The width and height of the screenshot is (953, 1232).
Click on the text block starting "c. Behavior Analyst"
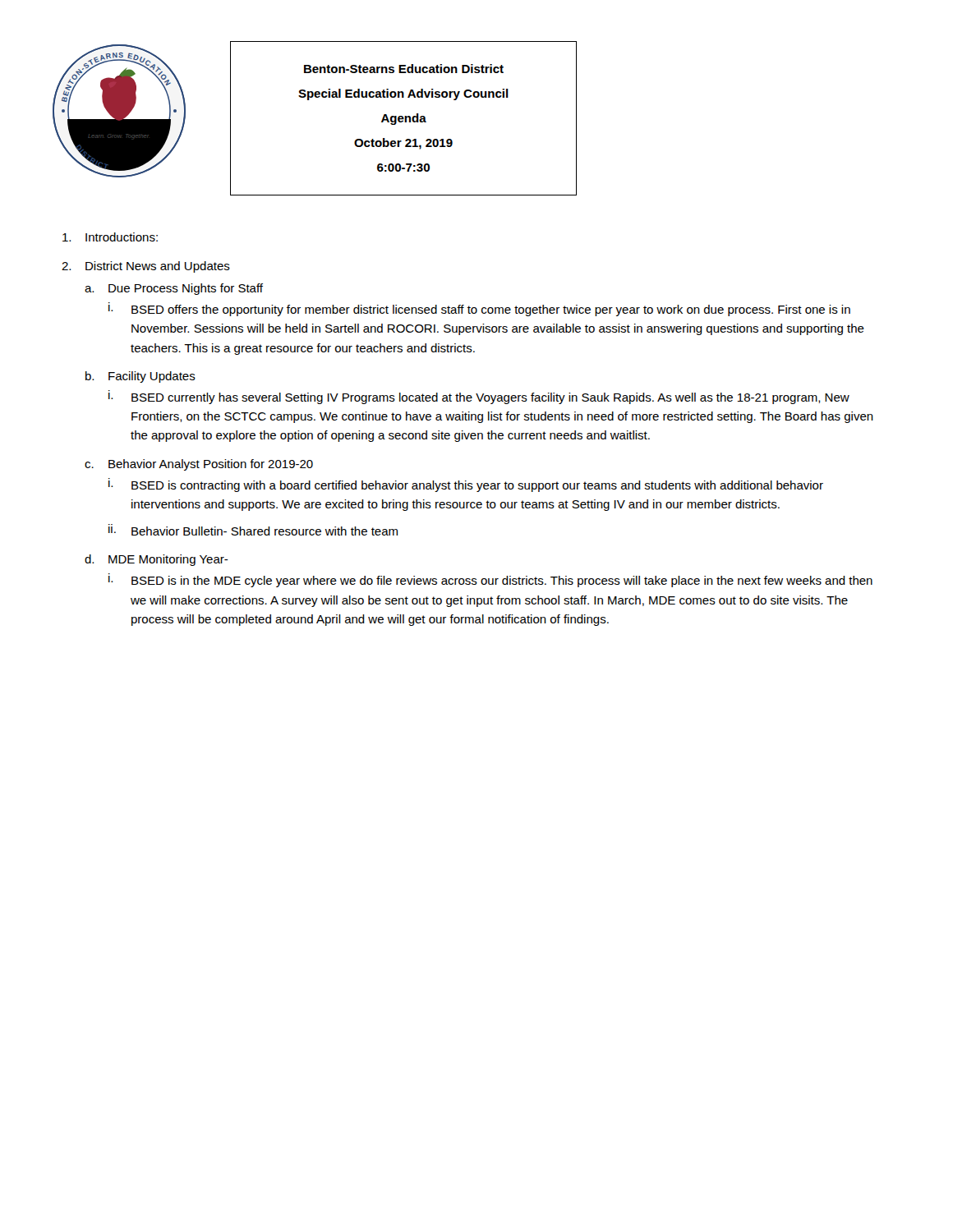[x=199, y=463]
